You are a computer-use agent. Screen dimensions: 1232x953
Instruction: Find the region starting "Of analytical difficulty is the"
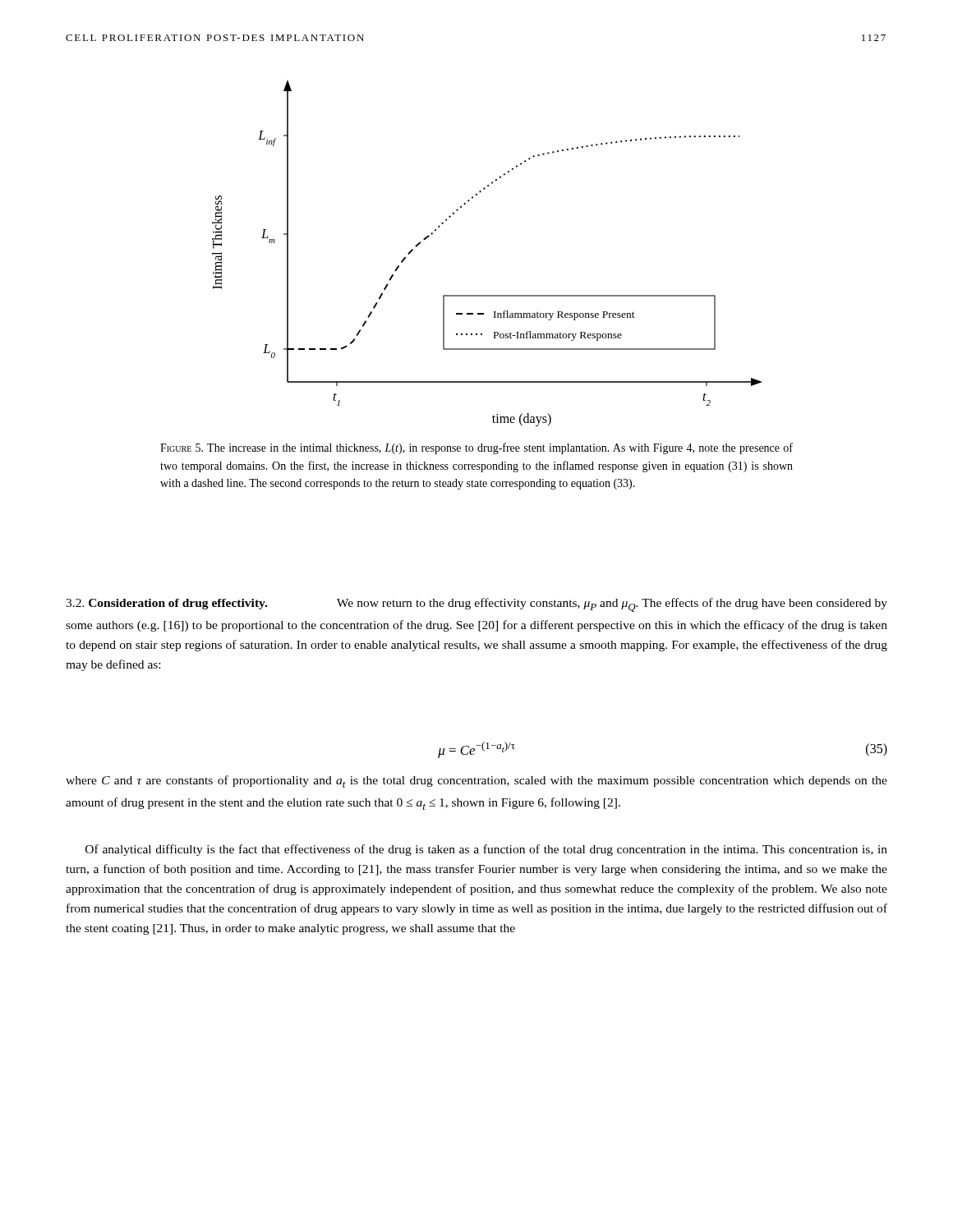[476, 888]
